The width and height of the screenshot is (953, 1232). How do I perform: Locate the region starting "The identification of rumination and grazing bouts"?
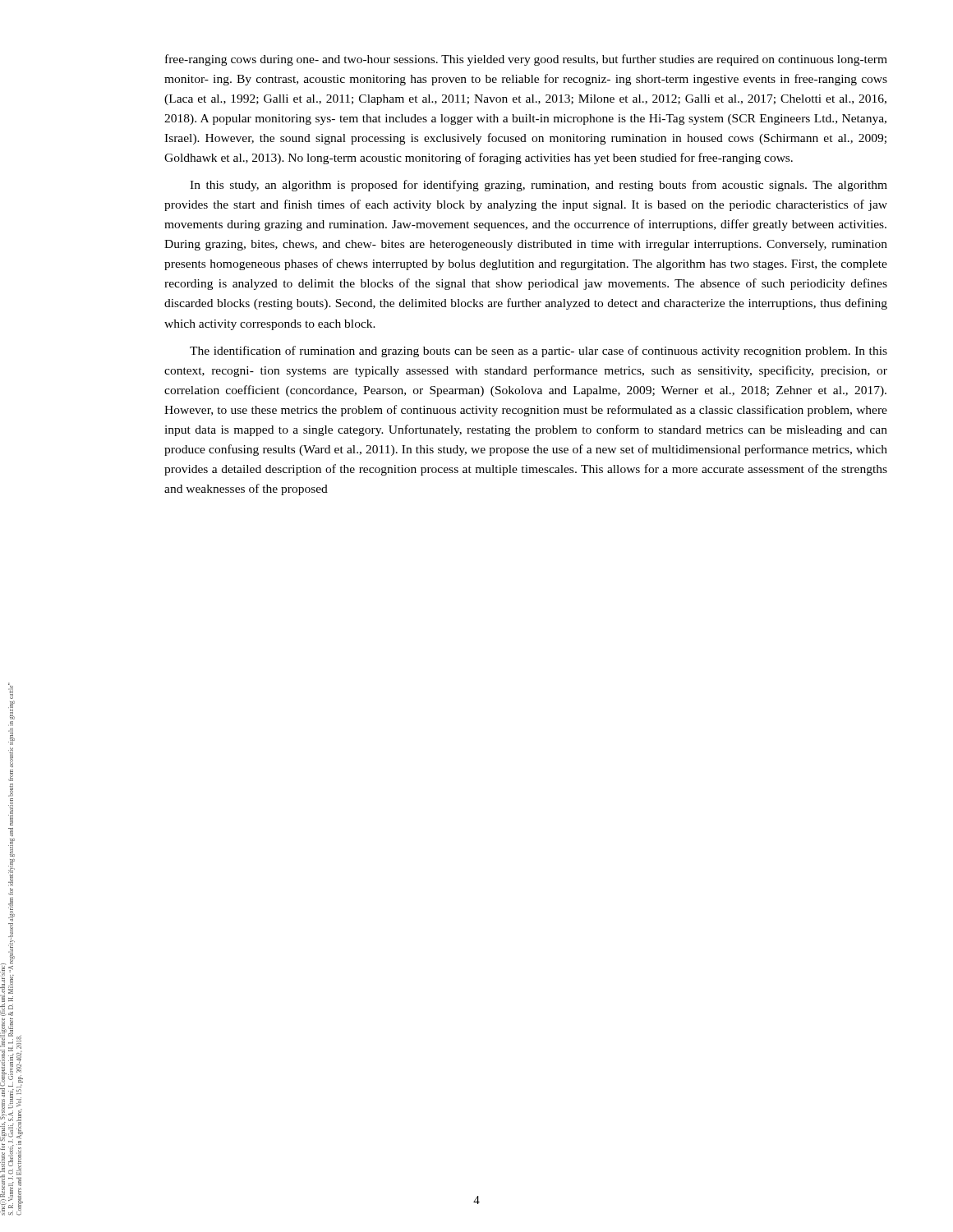(x=526, y=420)
